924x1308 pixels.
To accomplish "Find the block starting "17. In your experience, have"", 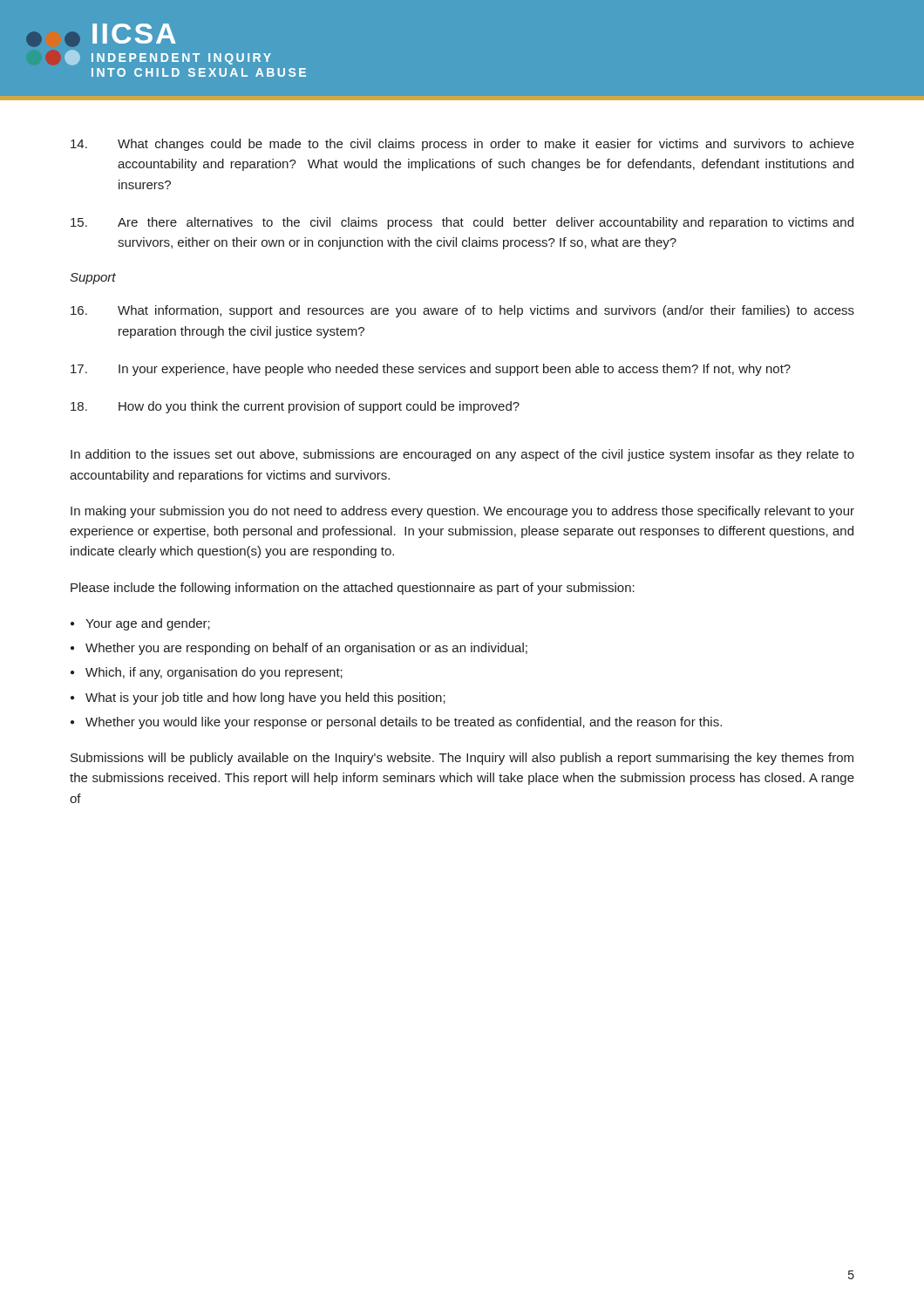I will (x=462, y=368).
